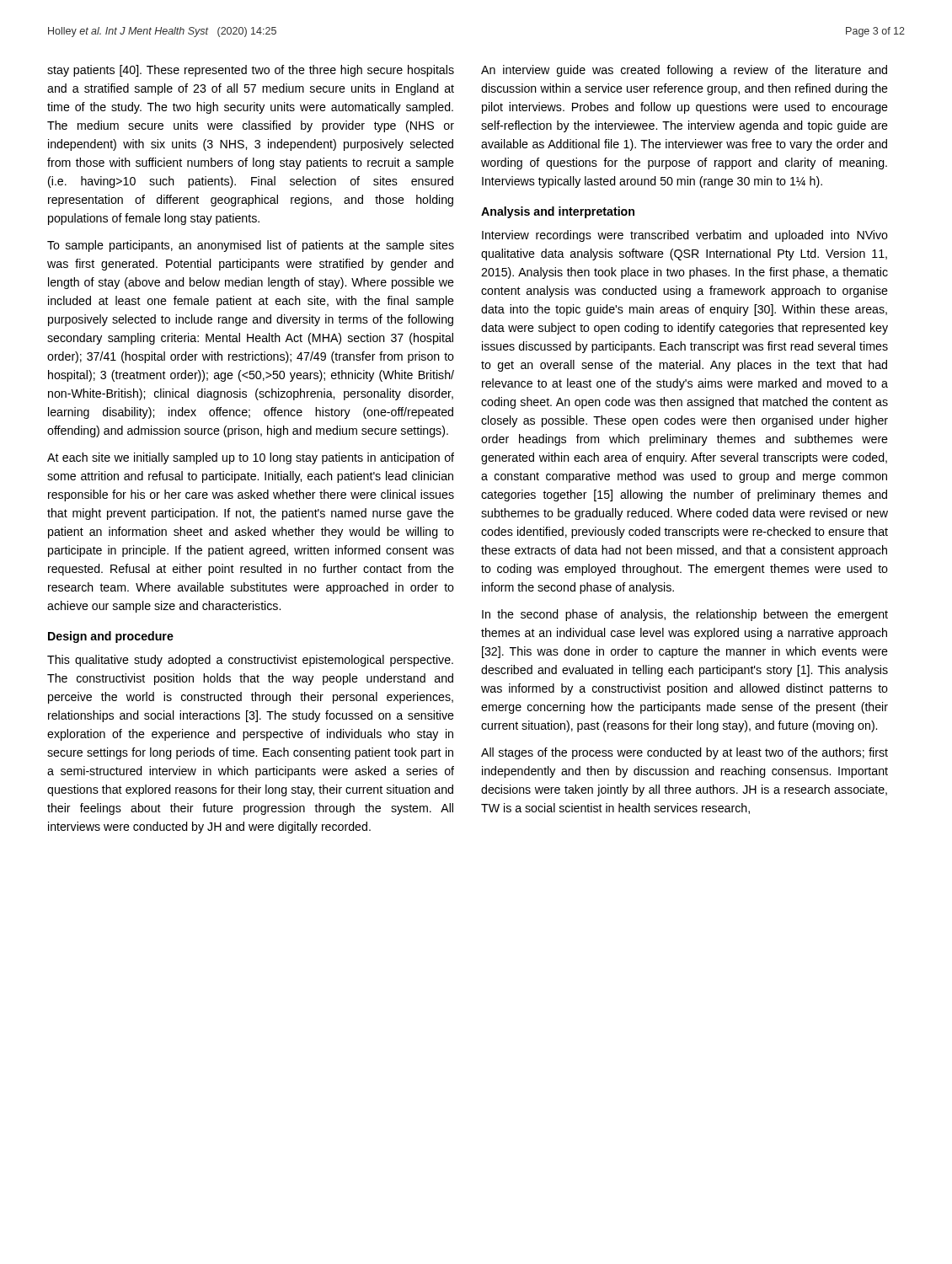Click on the text block that says "To sample participants, an anonymised list of"
Screen dimensions: 1264x952
pos(251,338)
